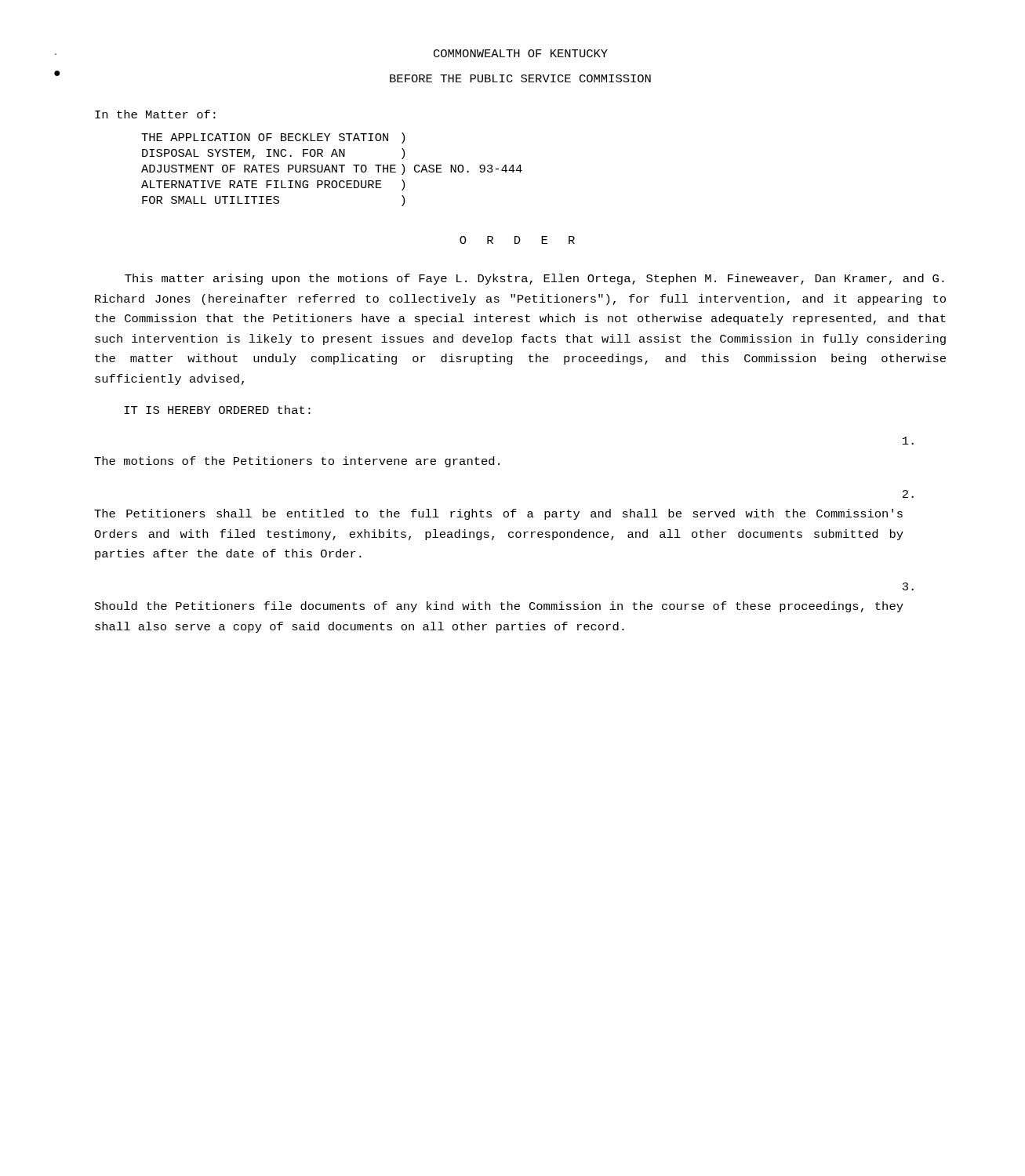
Task: Click on the element starting "O R D"
Action: coord(520,241)
